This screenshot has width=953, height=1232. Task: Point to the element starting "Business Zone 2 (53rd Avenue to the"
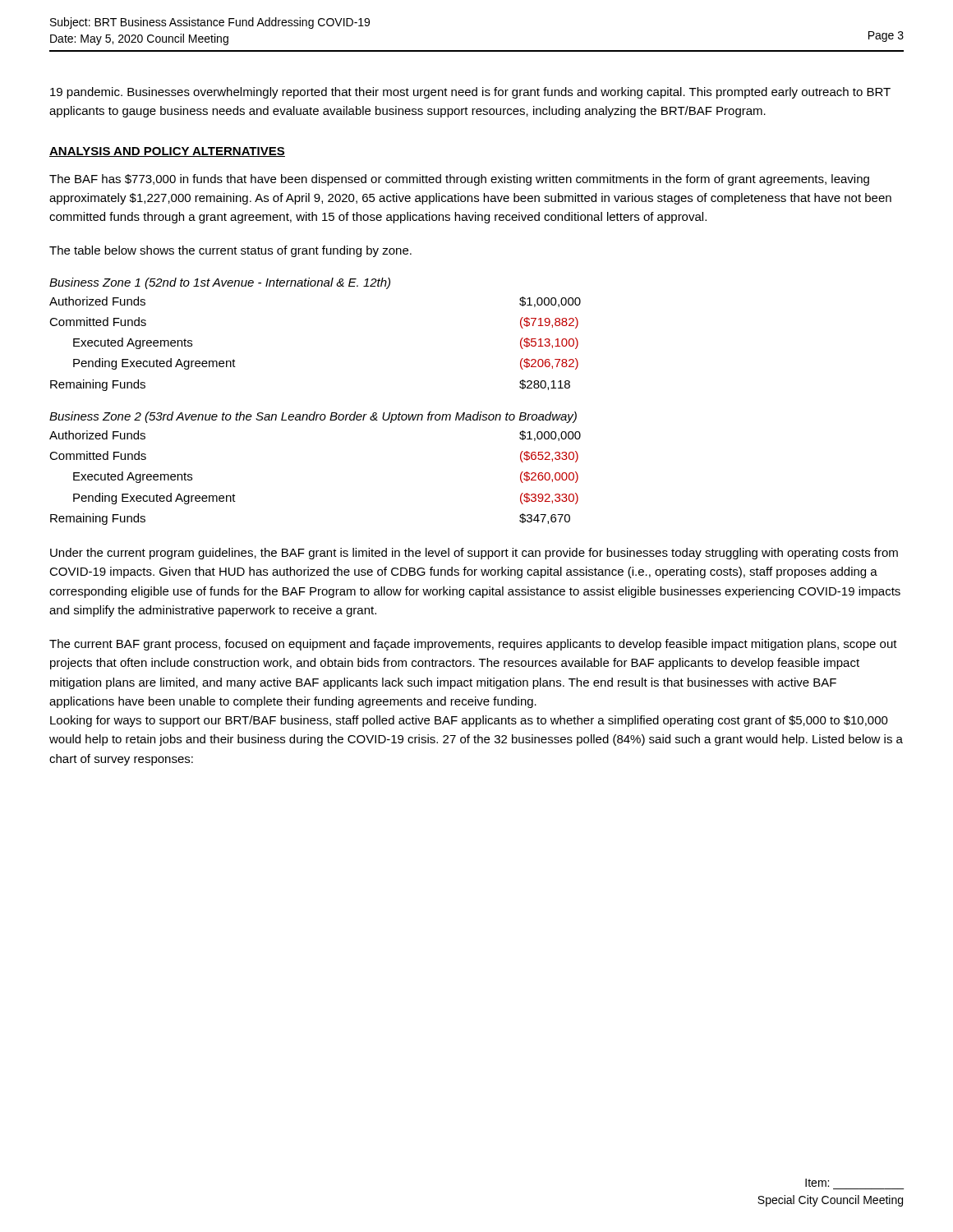[x=313, y=416]
